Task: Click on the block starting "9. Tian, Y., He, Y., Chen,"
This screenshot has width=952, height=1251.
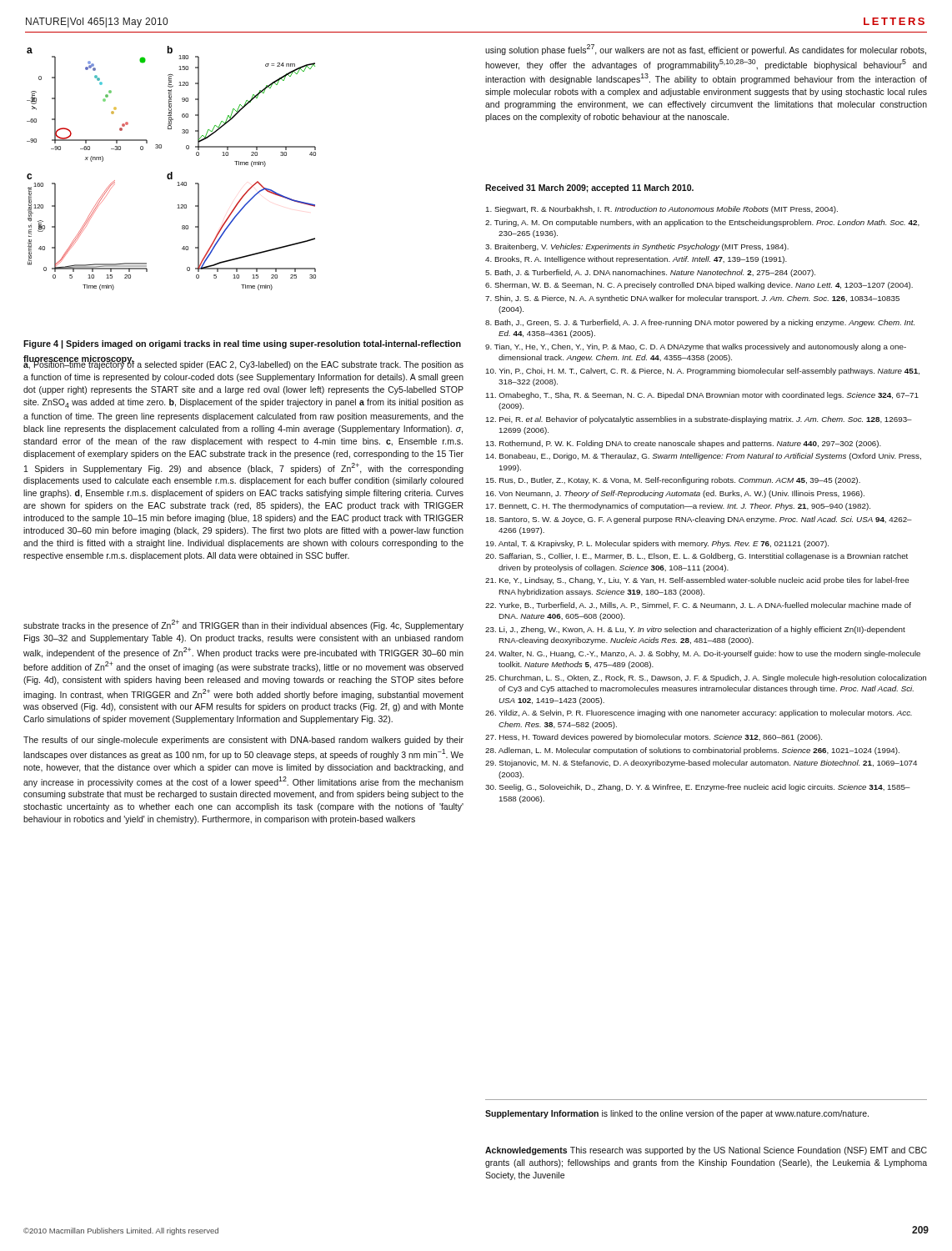Action: coord(696,352)
